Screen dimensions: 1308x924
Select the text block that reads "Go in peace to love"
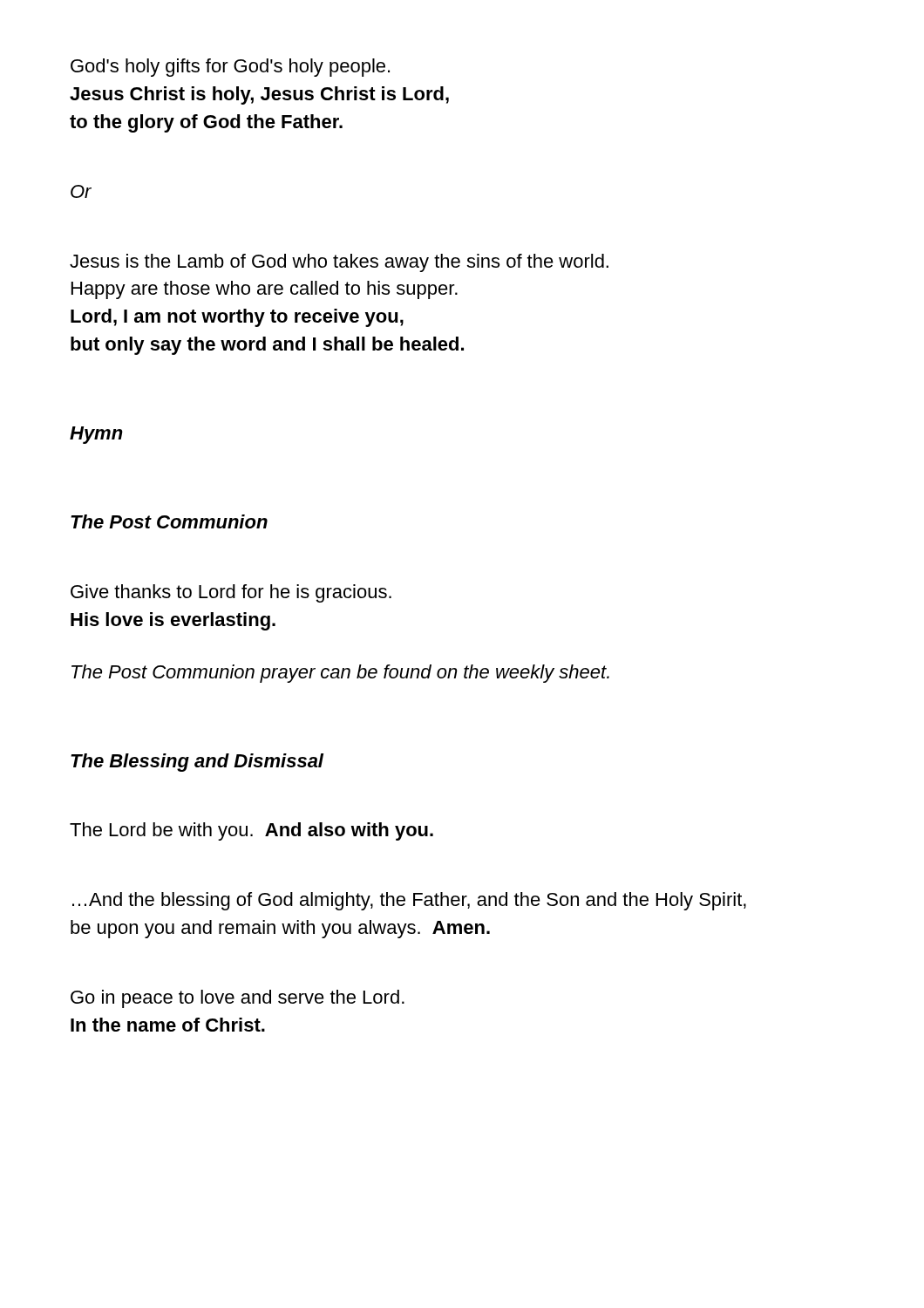coord(238,1011)
